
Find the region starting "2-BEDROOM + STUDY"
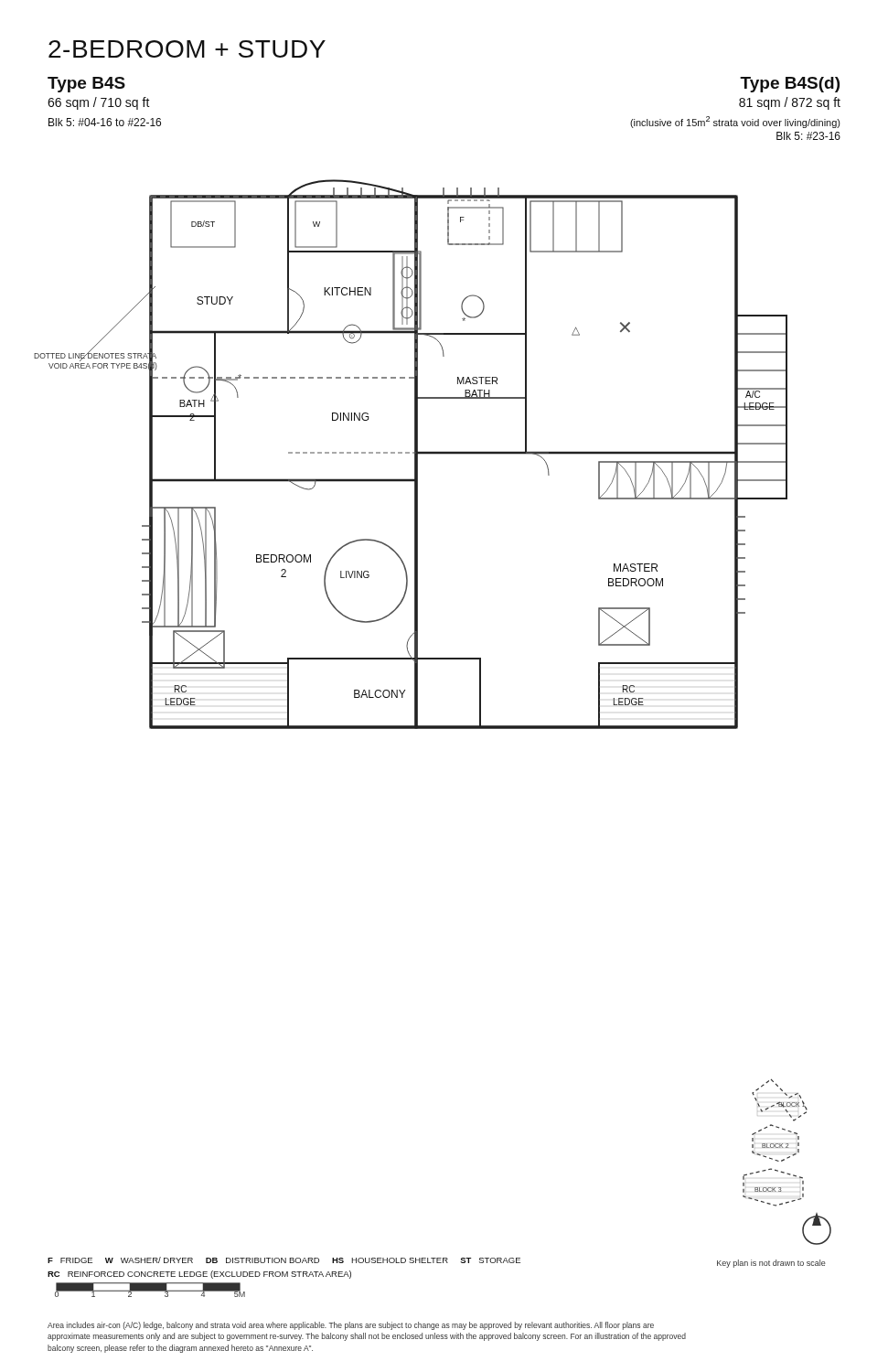(187, 49)
